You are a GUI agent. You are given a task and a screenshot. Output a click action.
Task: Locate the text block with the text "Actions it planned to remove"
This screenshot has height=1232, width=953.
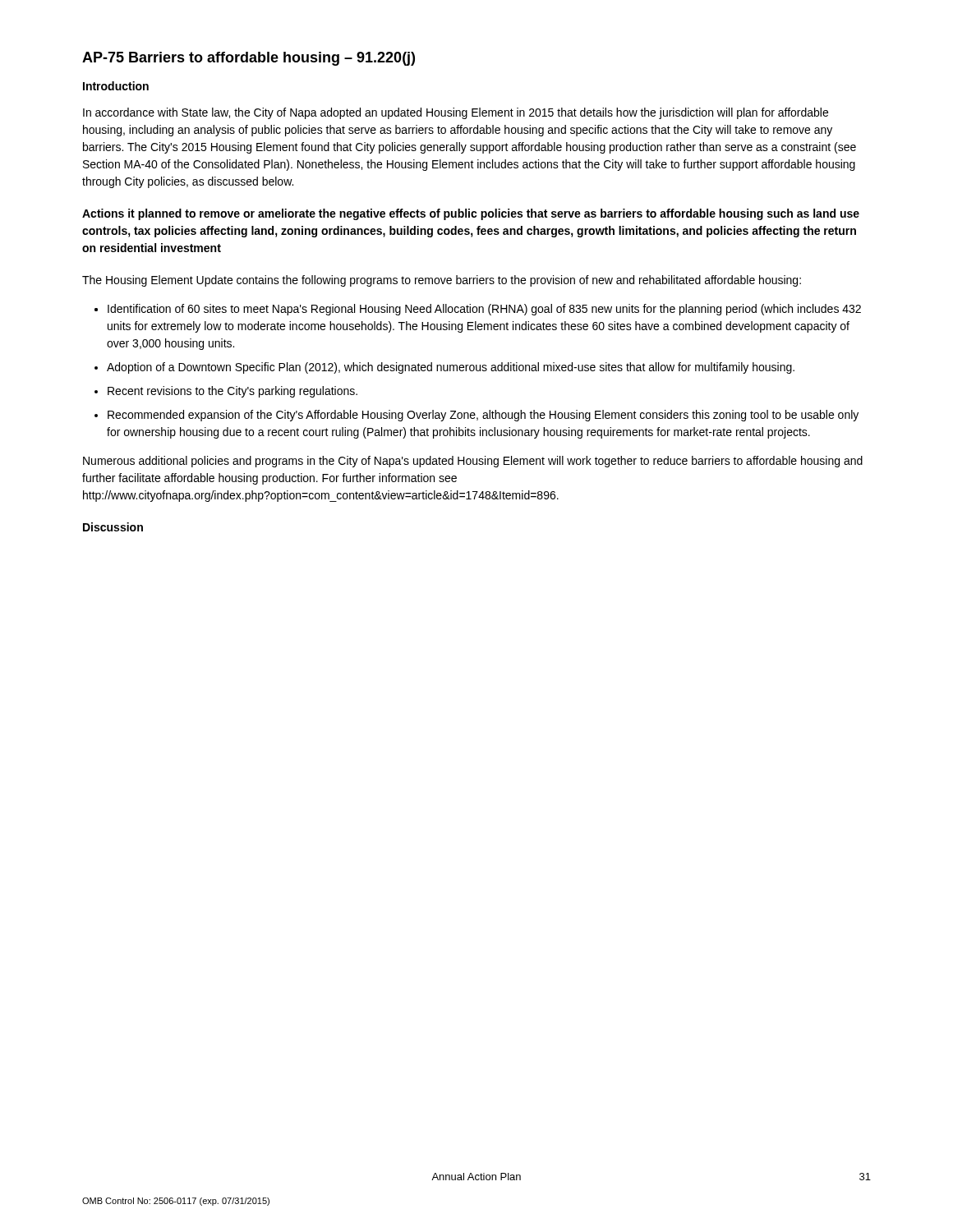click(471, 231)
